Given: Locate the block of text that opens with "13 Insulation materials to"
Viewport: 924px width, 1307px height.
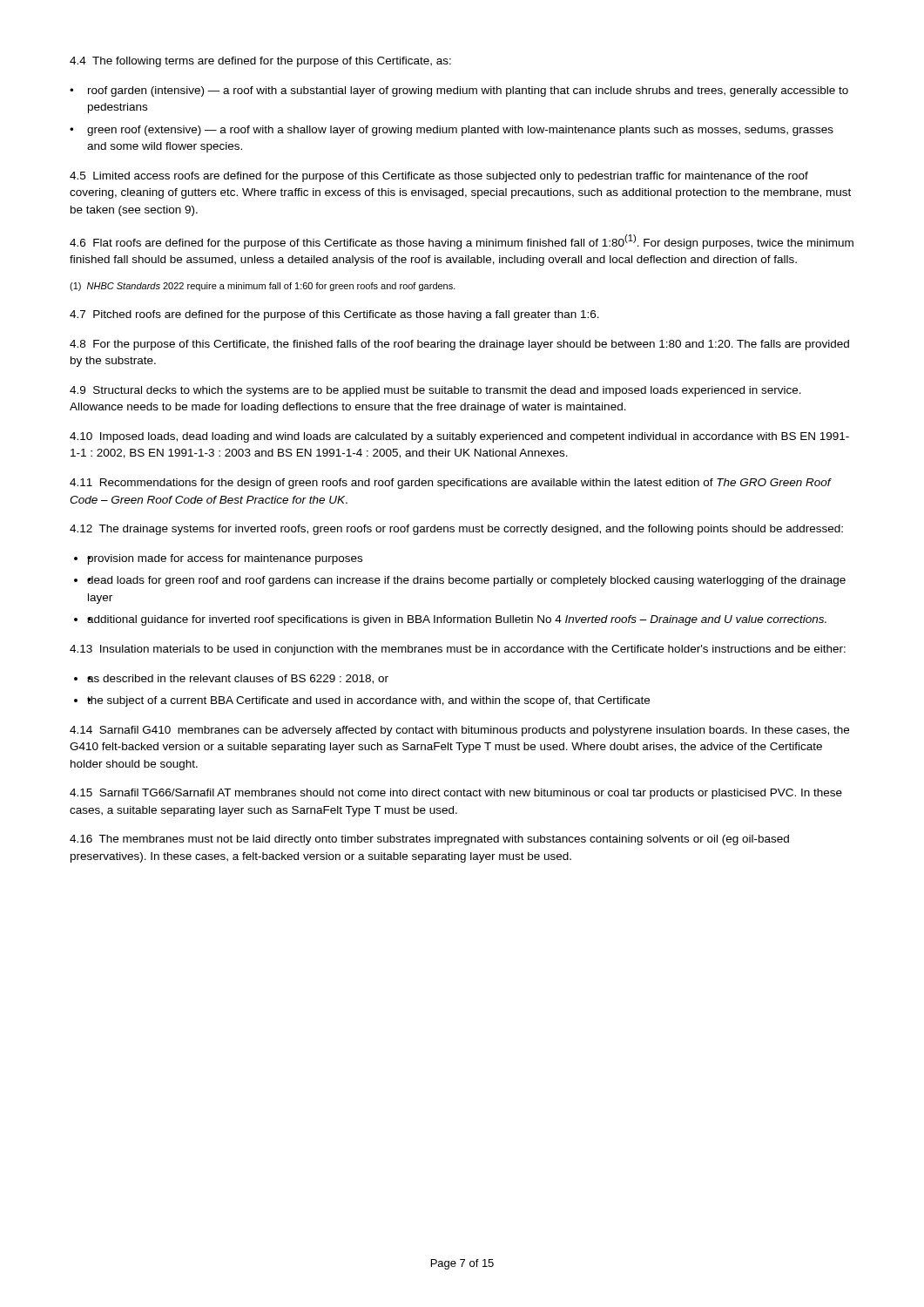Looking at the screenshot, I should (x=458, y=649).
